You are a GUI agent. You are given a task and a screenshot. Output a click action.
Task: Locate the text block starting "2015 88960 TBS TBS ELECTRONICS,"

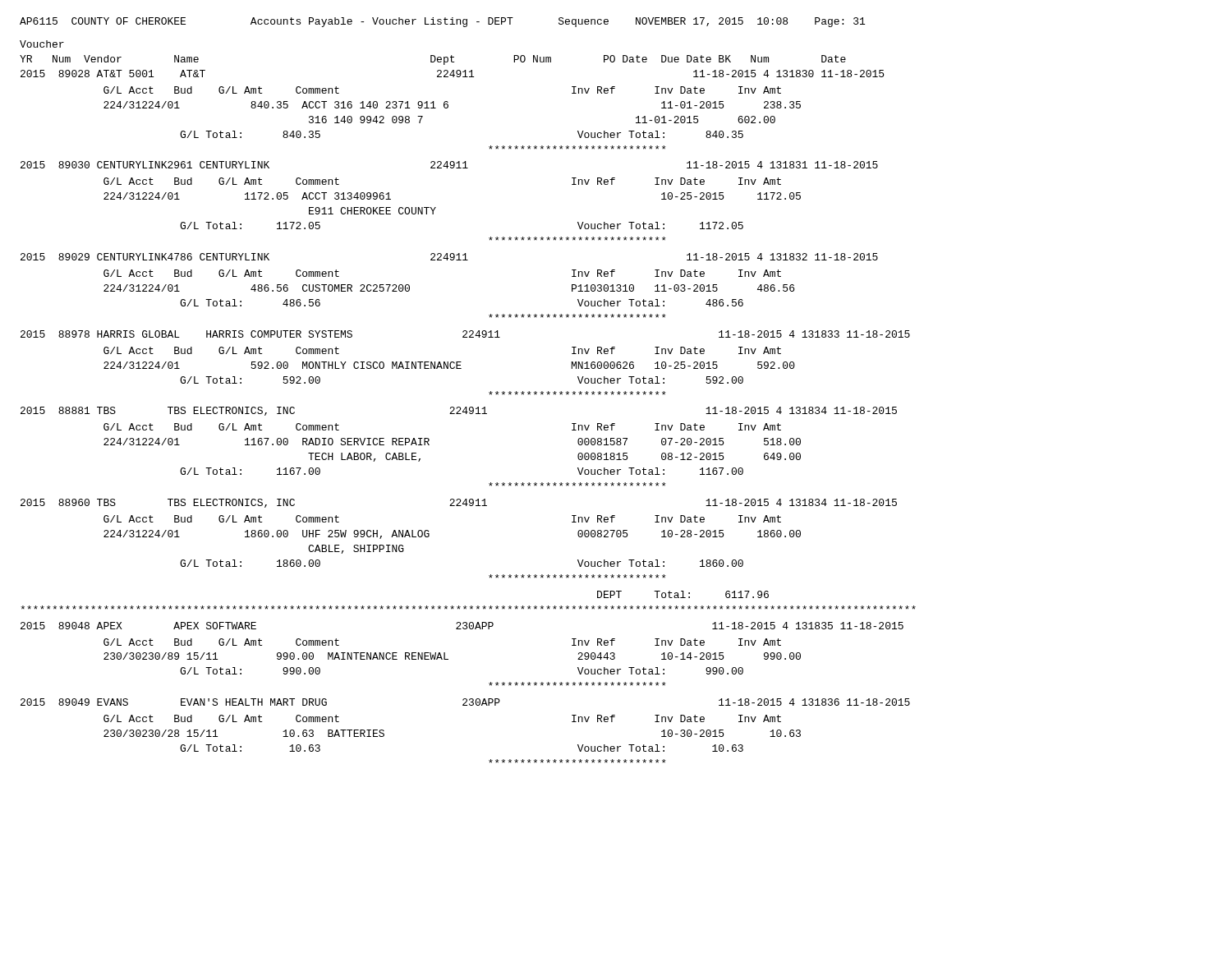coord(616,504)
